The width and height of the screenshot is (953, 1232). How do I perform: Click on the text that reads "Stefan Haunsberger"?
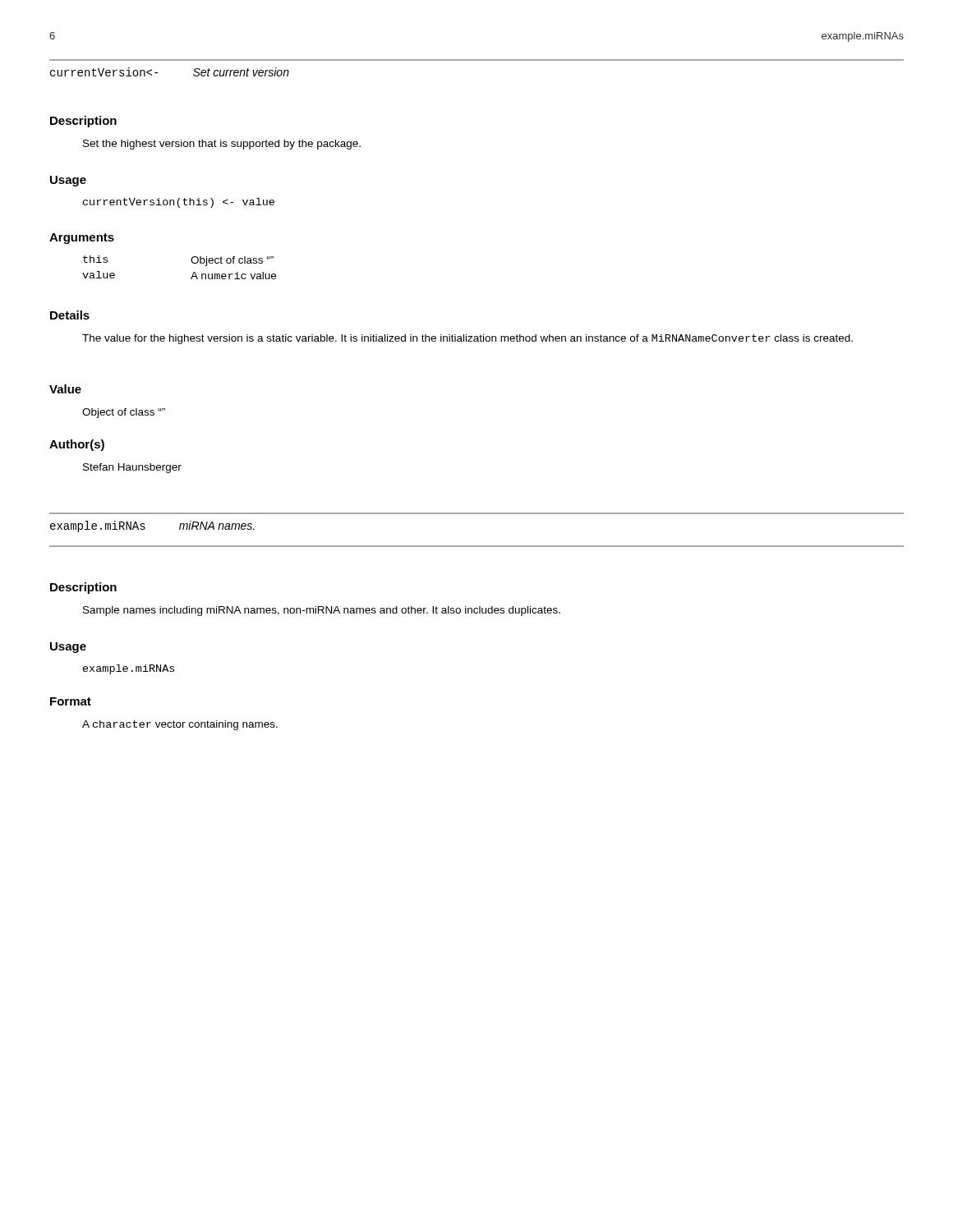pyautogui.click(x=132, y=467)
